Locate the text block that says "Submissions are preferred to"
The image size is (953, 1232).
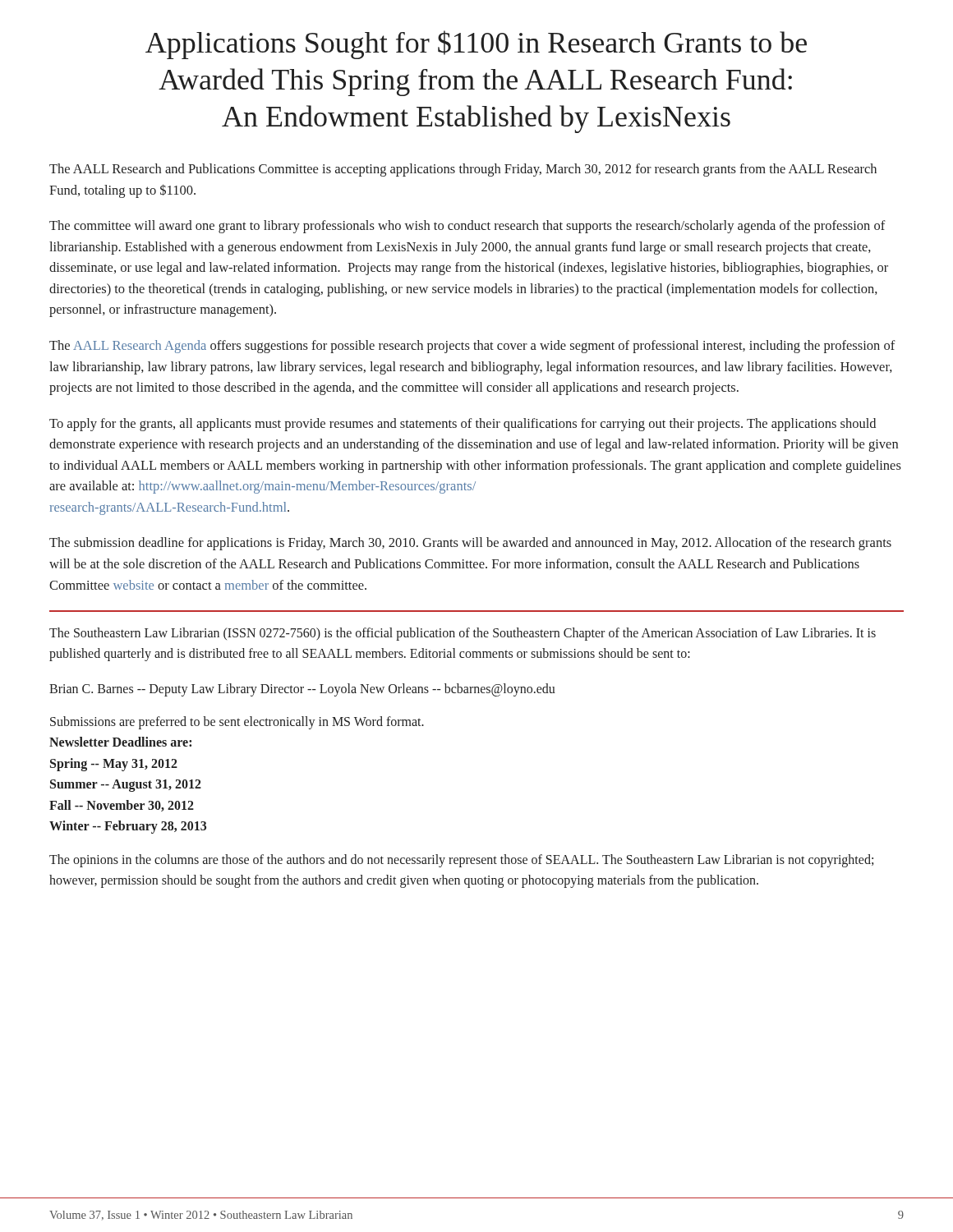237,723
